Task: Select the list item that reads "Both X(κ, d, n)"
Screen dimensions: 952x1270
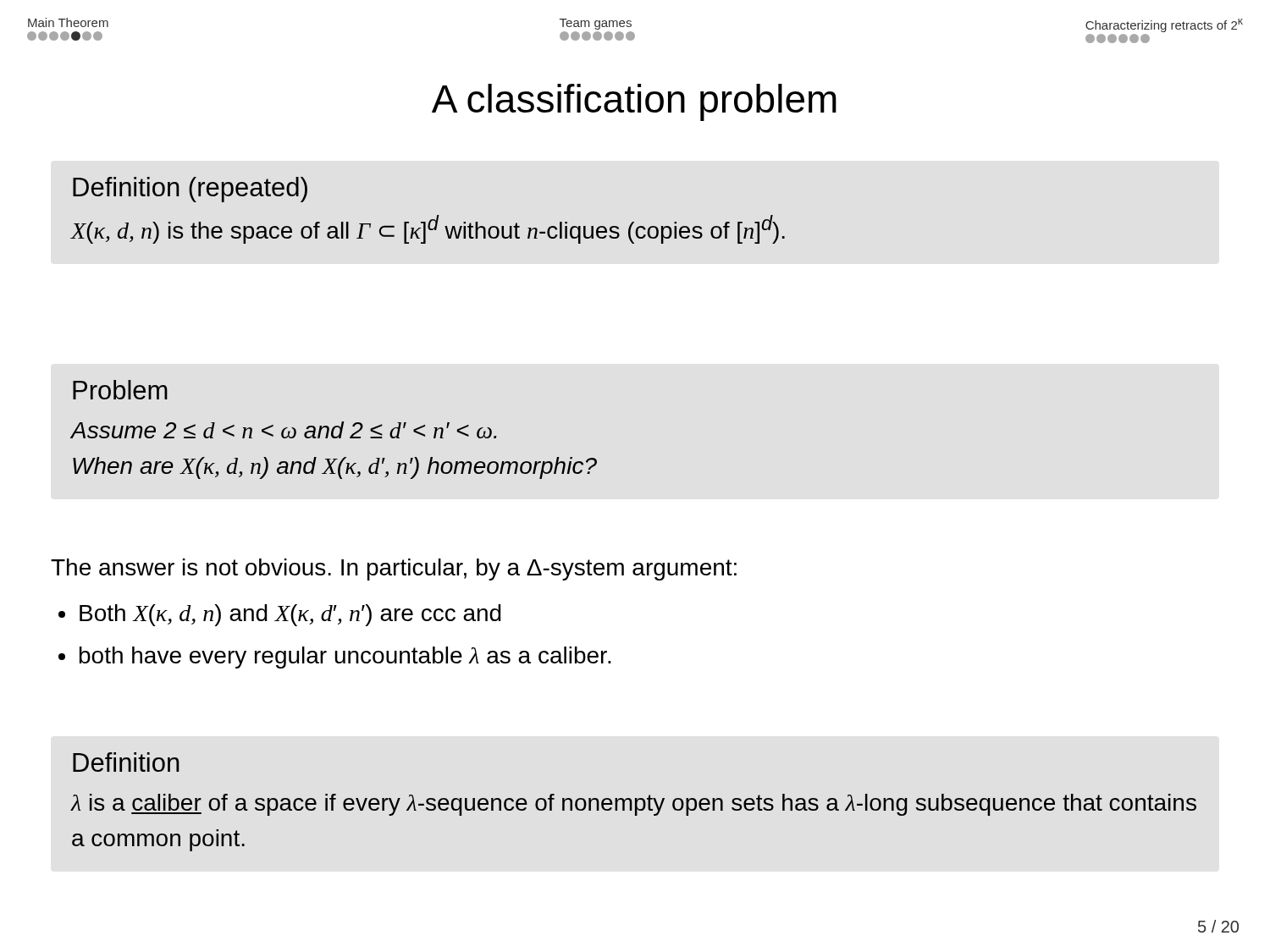Action: coord(290,613)
